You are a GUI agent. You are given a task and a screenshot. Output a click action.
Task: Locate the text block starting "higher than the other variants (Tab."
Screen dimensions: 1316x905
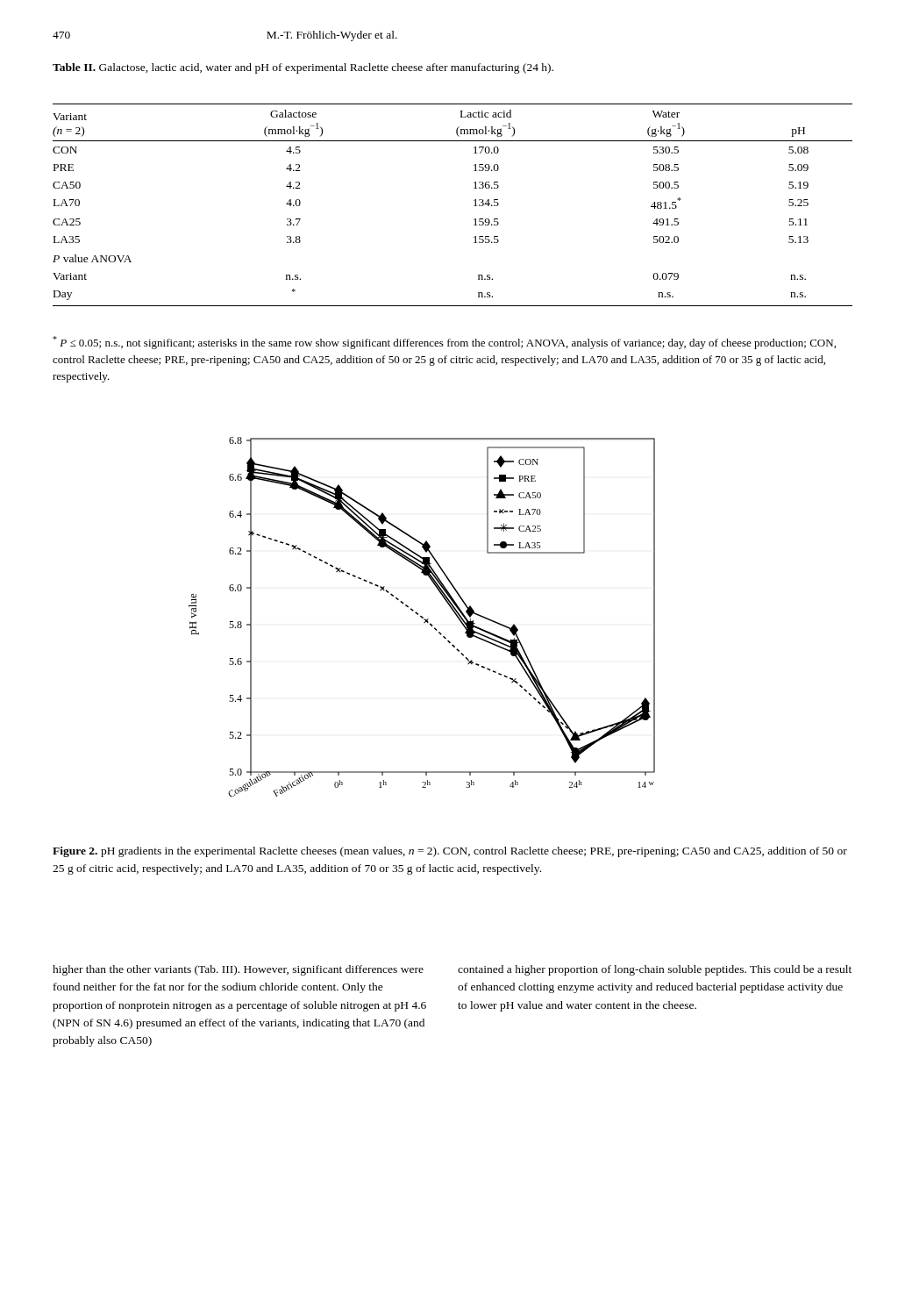[x=240, y=1005]
